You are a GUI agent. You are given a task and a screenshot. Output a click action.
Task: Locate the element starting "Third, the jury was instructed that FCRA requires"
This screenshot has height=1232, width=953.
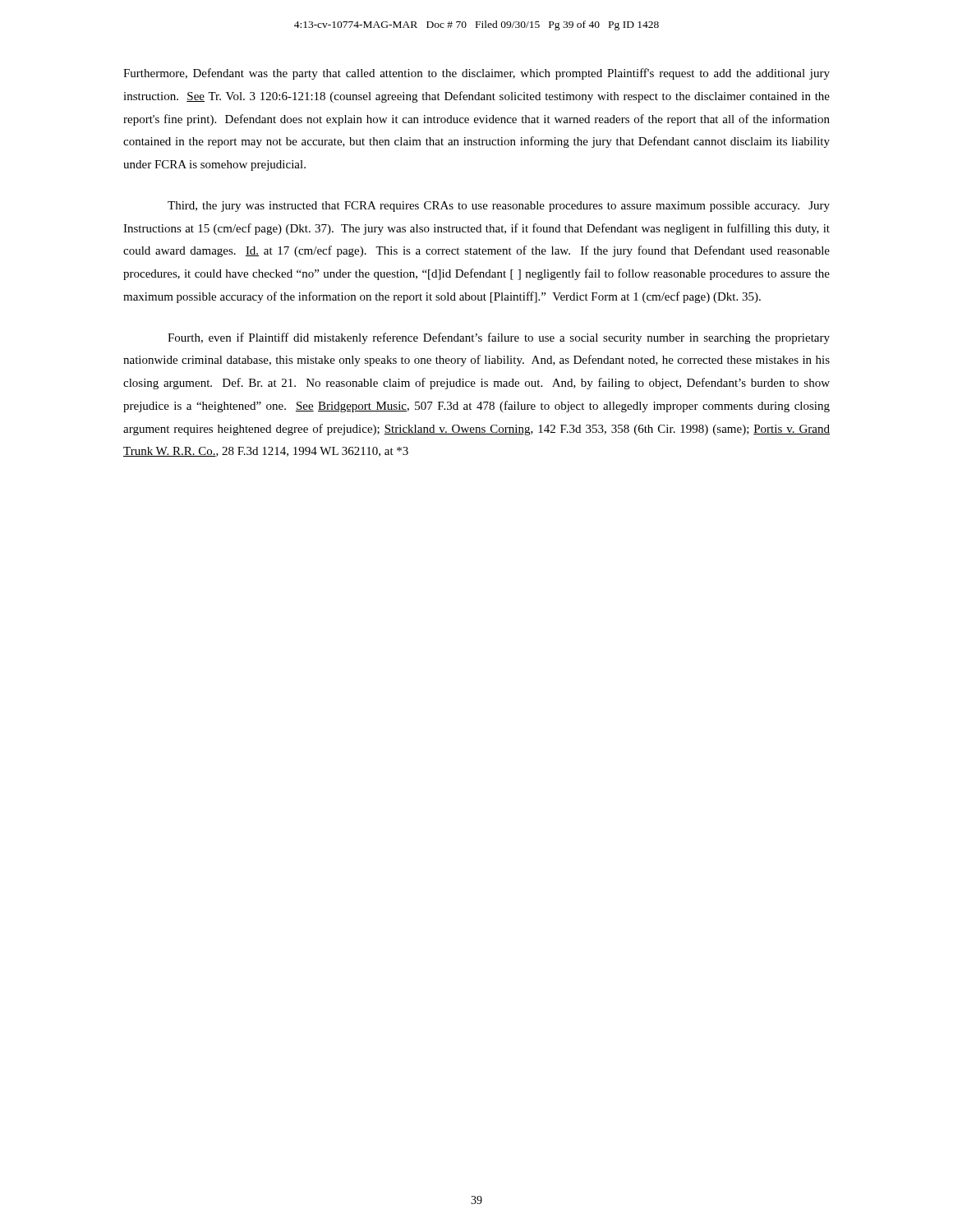(476, 251)
